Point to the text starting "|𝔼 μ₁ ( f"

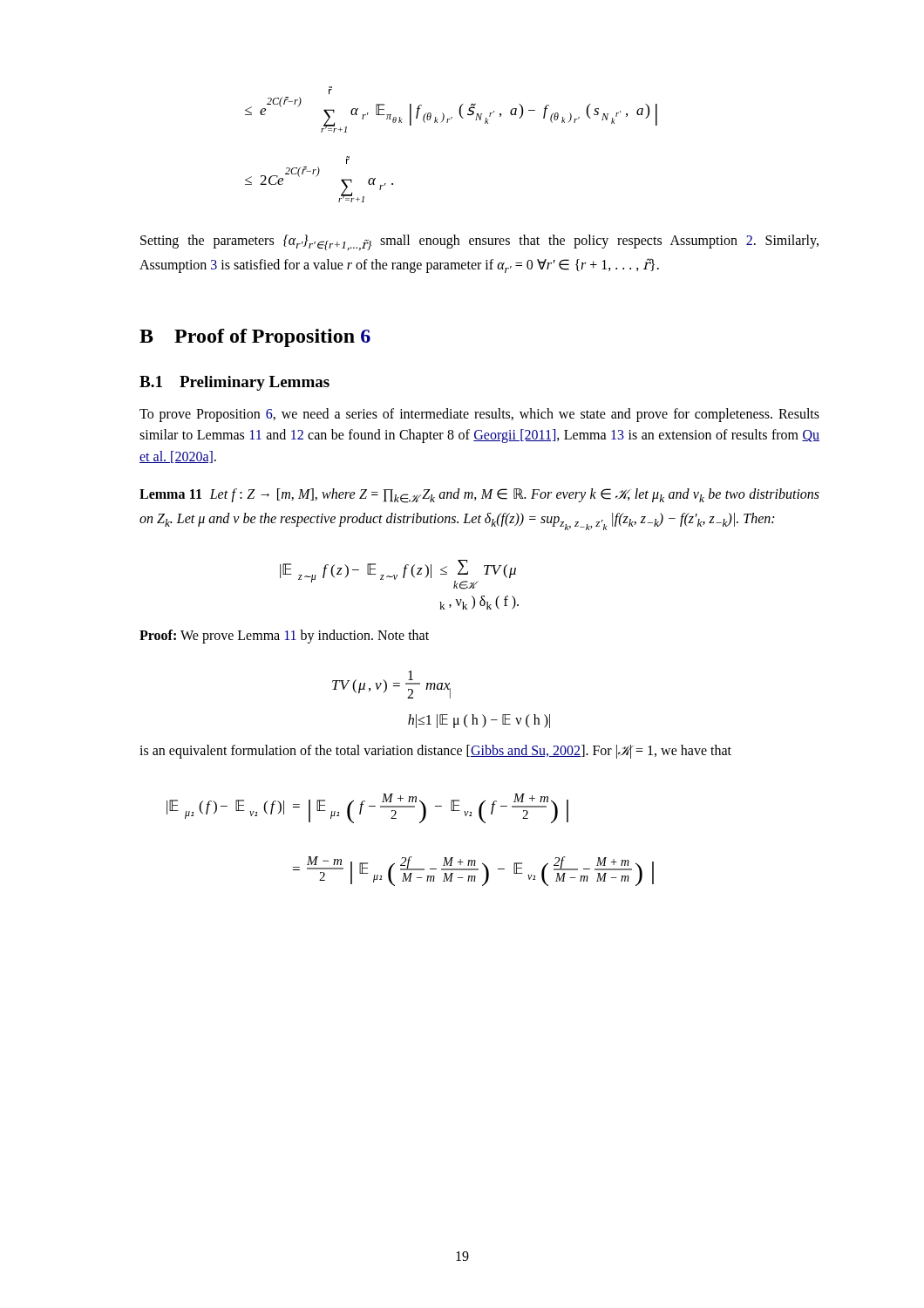pos(479,839)
